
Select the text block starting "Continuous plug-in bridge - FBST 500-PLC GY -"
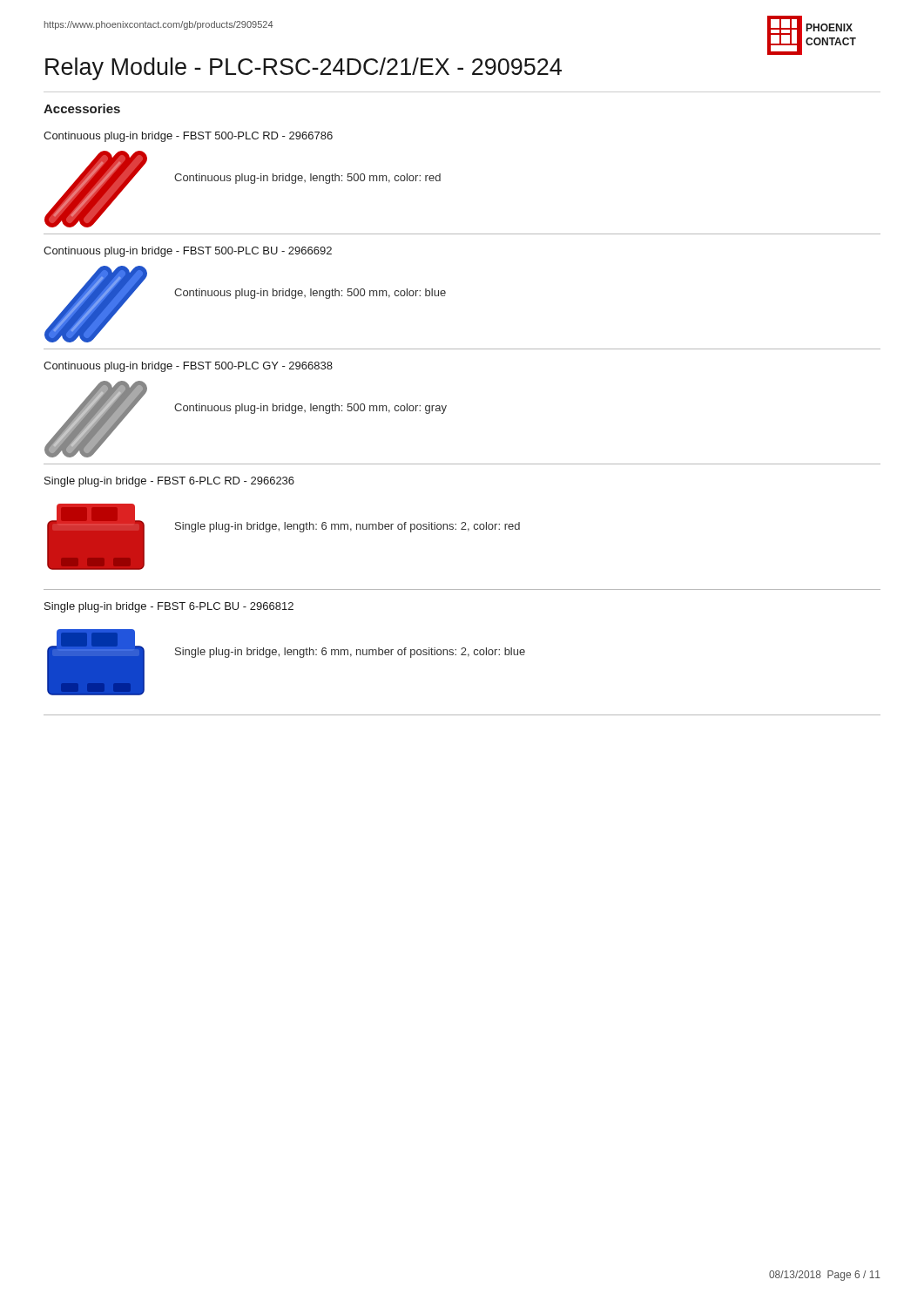click(x=188, y=366)
